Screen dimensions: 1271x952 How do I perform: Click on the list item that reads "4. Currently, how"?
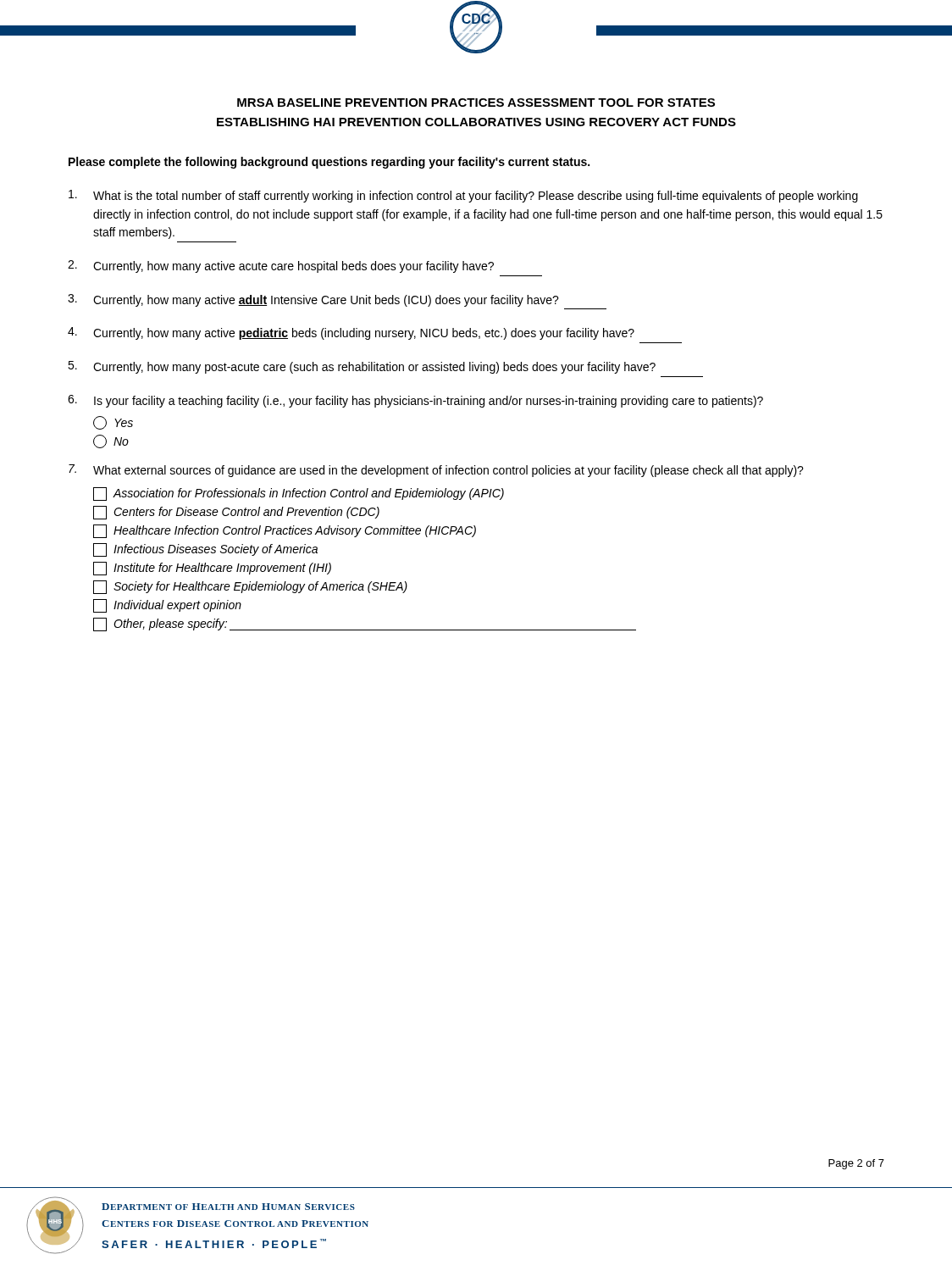click(476, 334)
